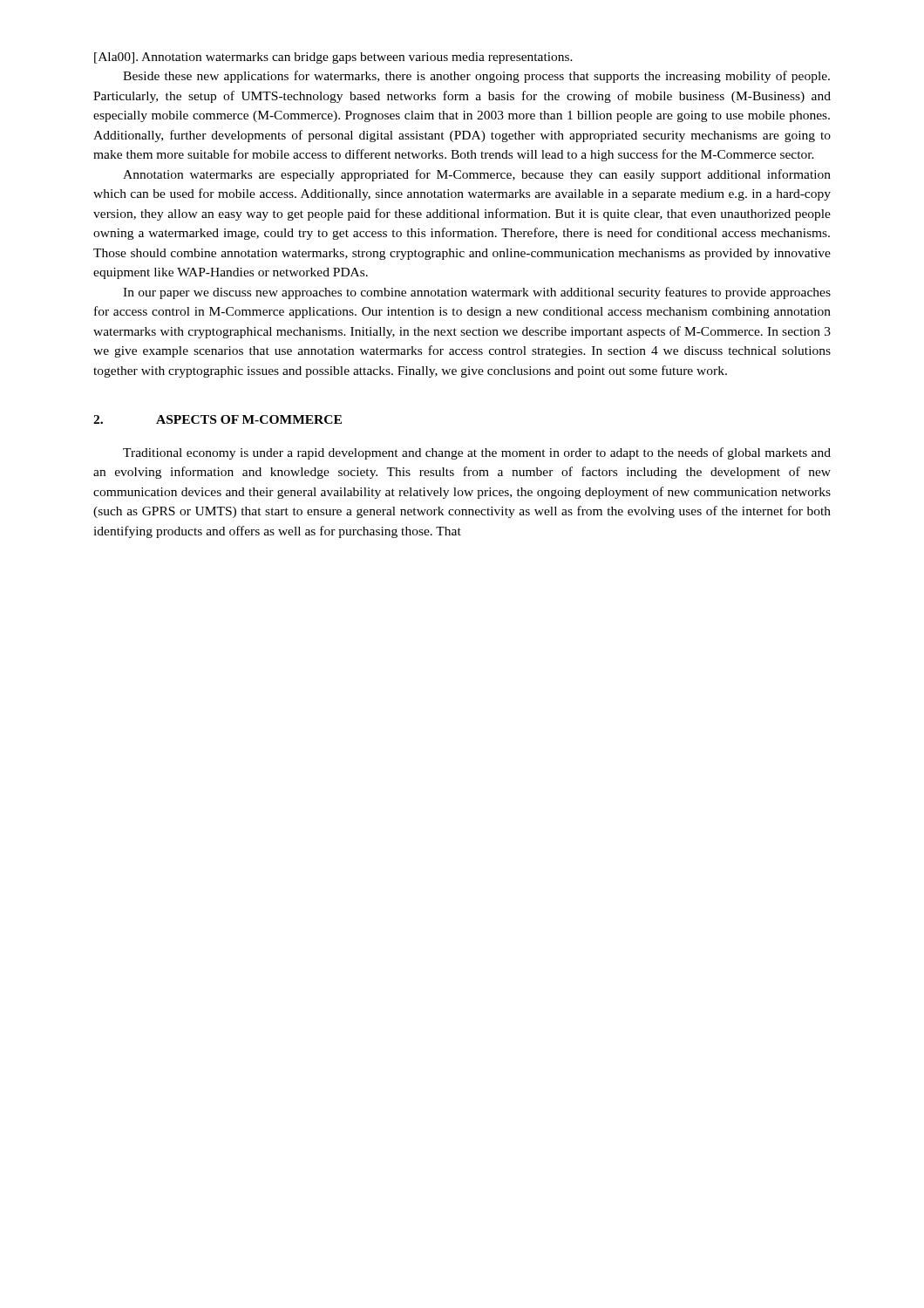Navigate to the region starting "Beside these new applications for watermarks,"
This screenshot has height=1308, width=924.
pyautogui.click(x=462, y=116)
